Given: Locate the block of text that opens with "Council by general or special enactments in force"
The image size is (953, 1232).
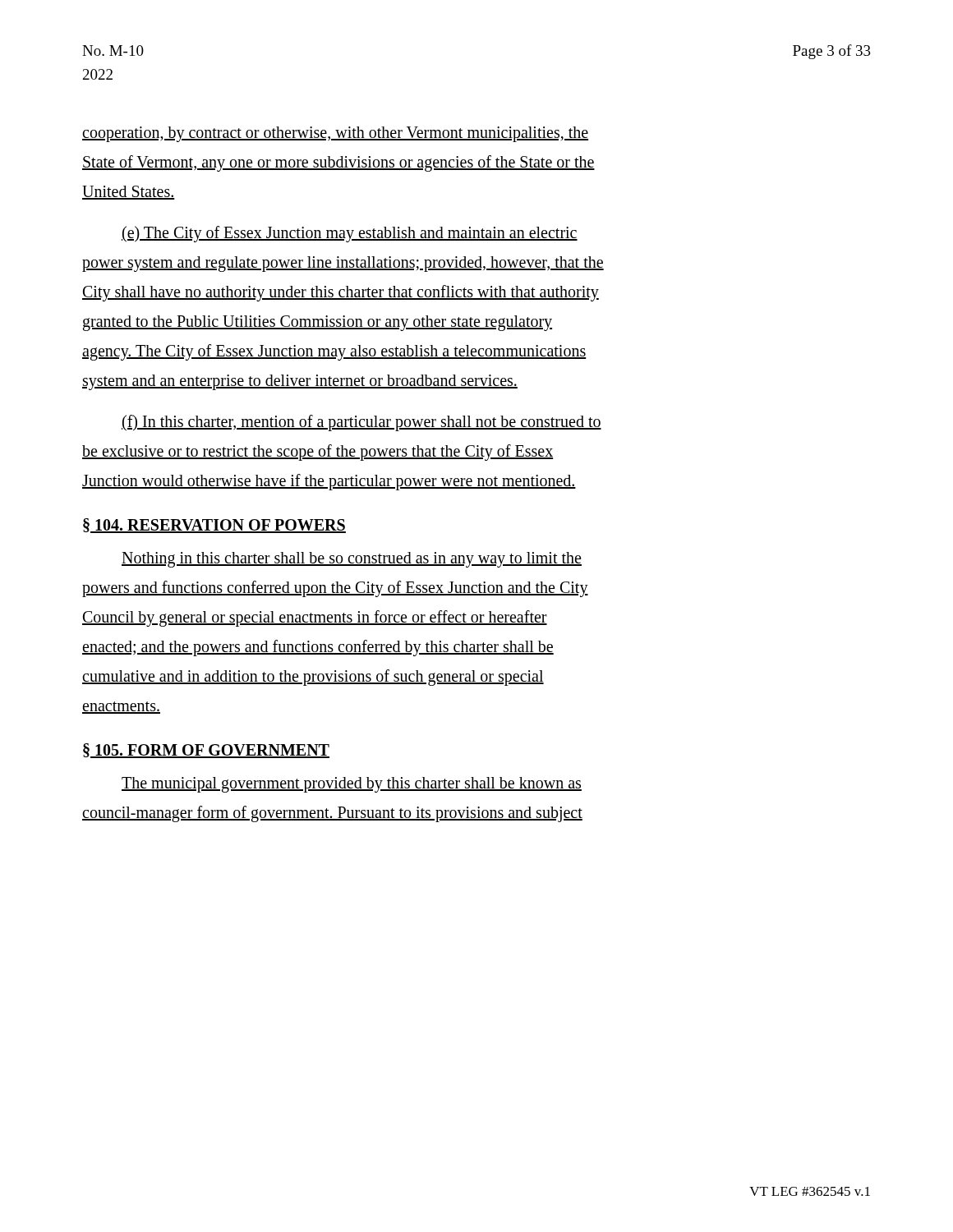Looking at the screenshot, I should 314,617.
